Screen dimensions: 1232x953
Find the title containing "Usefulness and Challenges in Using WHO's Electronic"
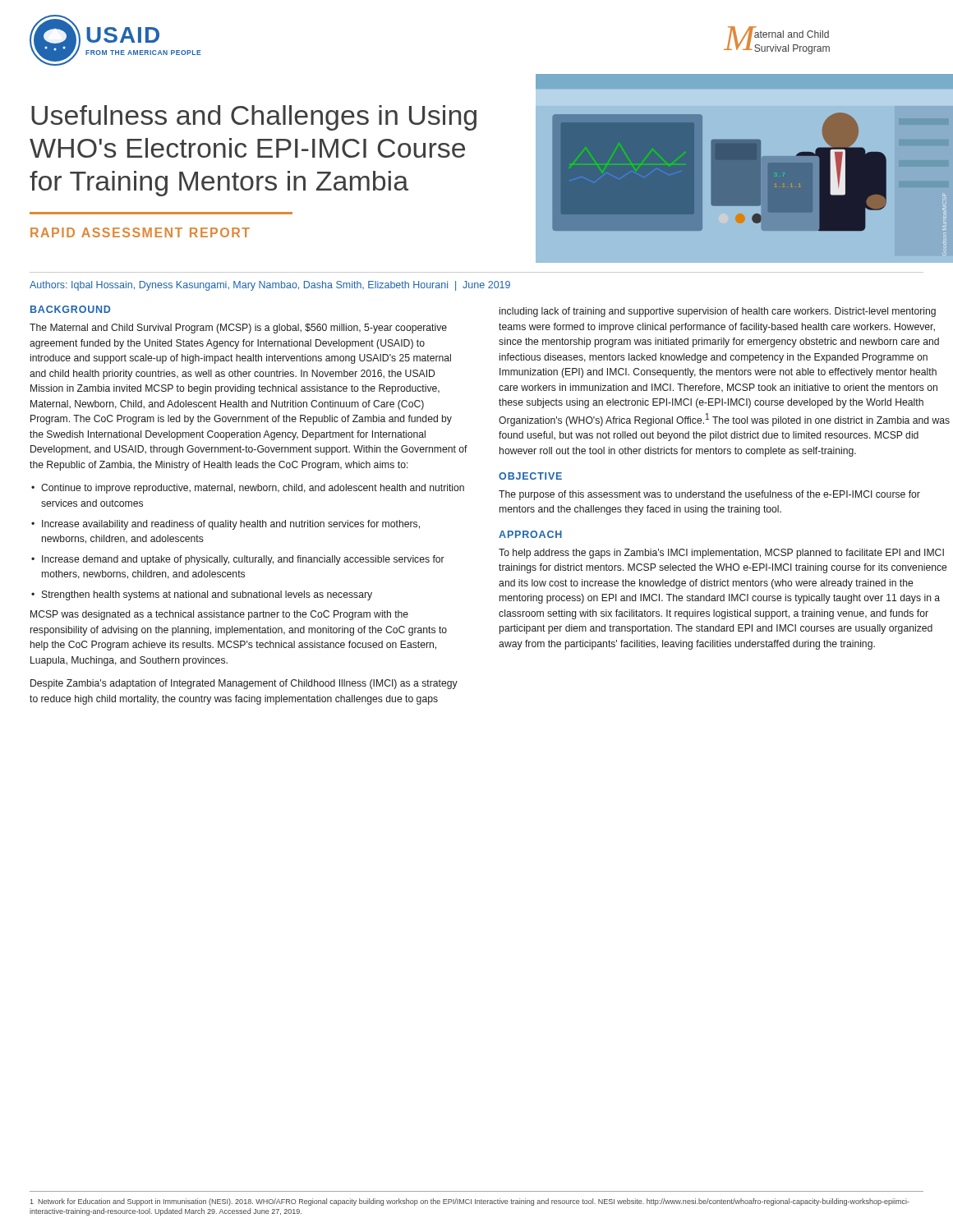268,148
